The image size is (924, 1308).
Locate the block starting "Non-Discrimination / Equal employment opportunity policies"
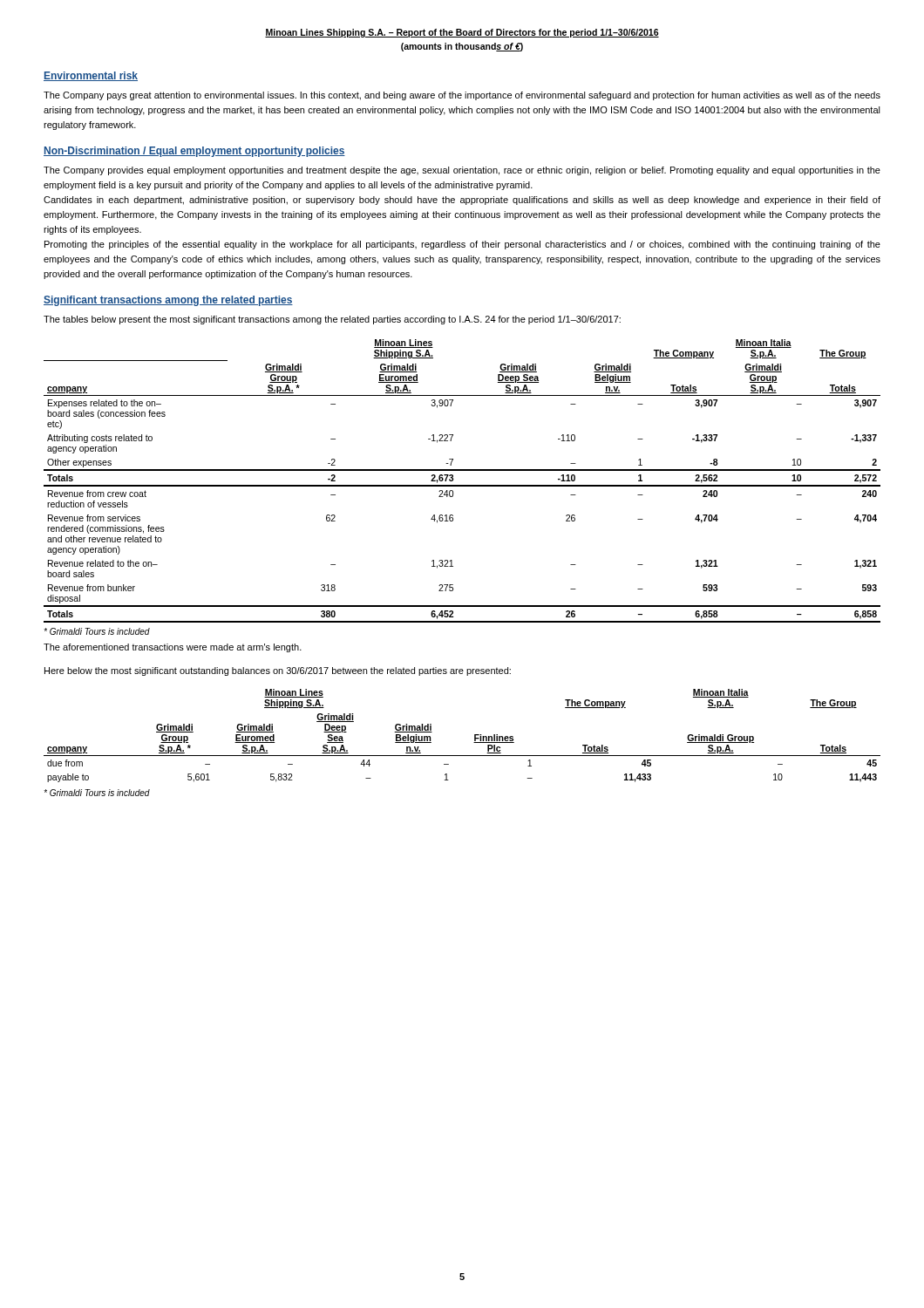point(194,151)
